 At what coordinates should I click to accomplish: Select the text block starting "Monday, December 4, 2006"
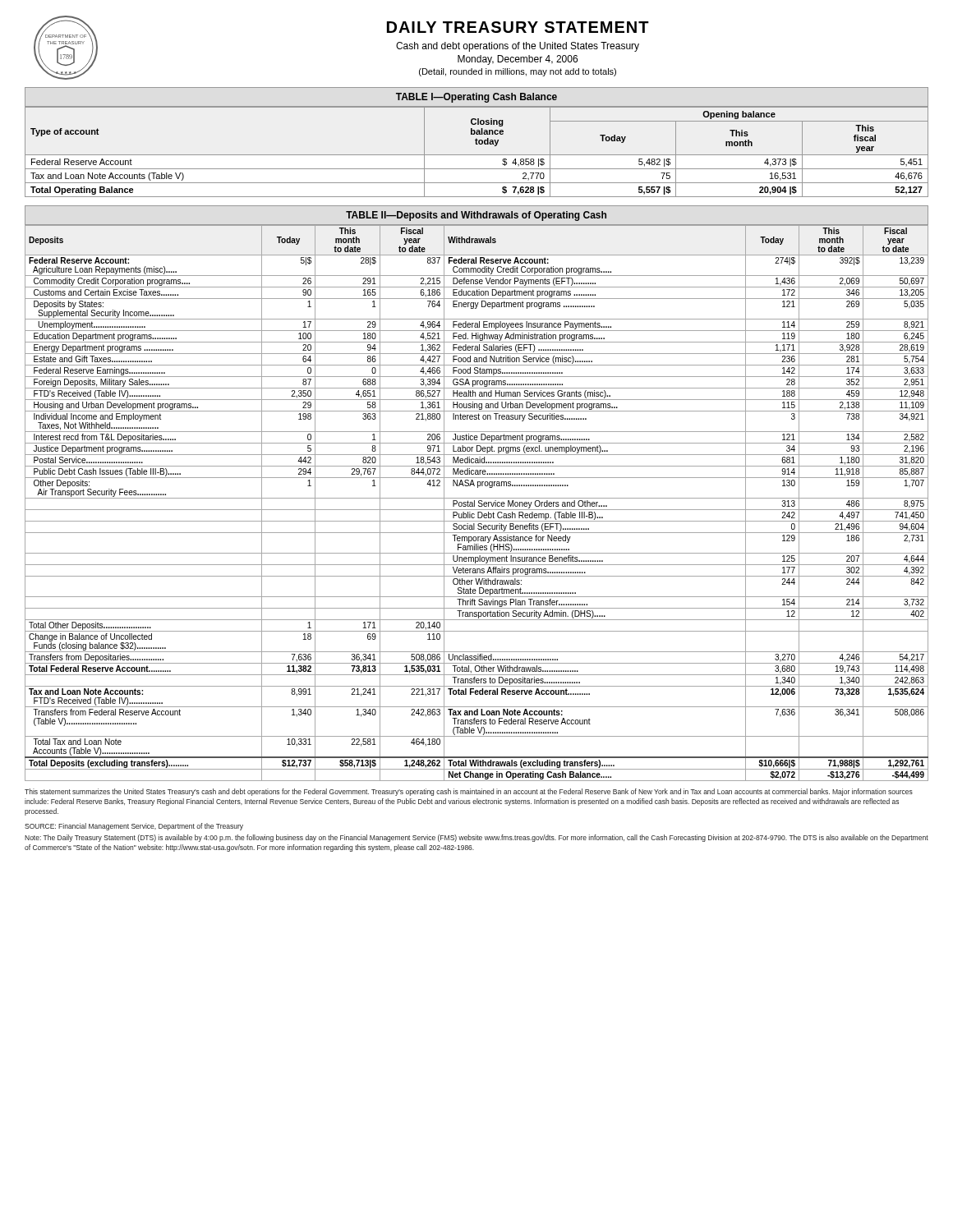coord(518,59)
